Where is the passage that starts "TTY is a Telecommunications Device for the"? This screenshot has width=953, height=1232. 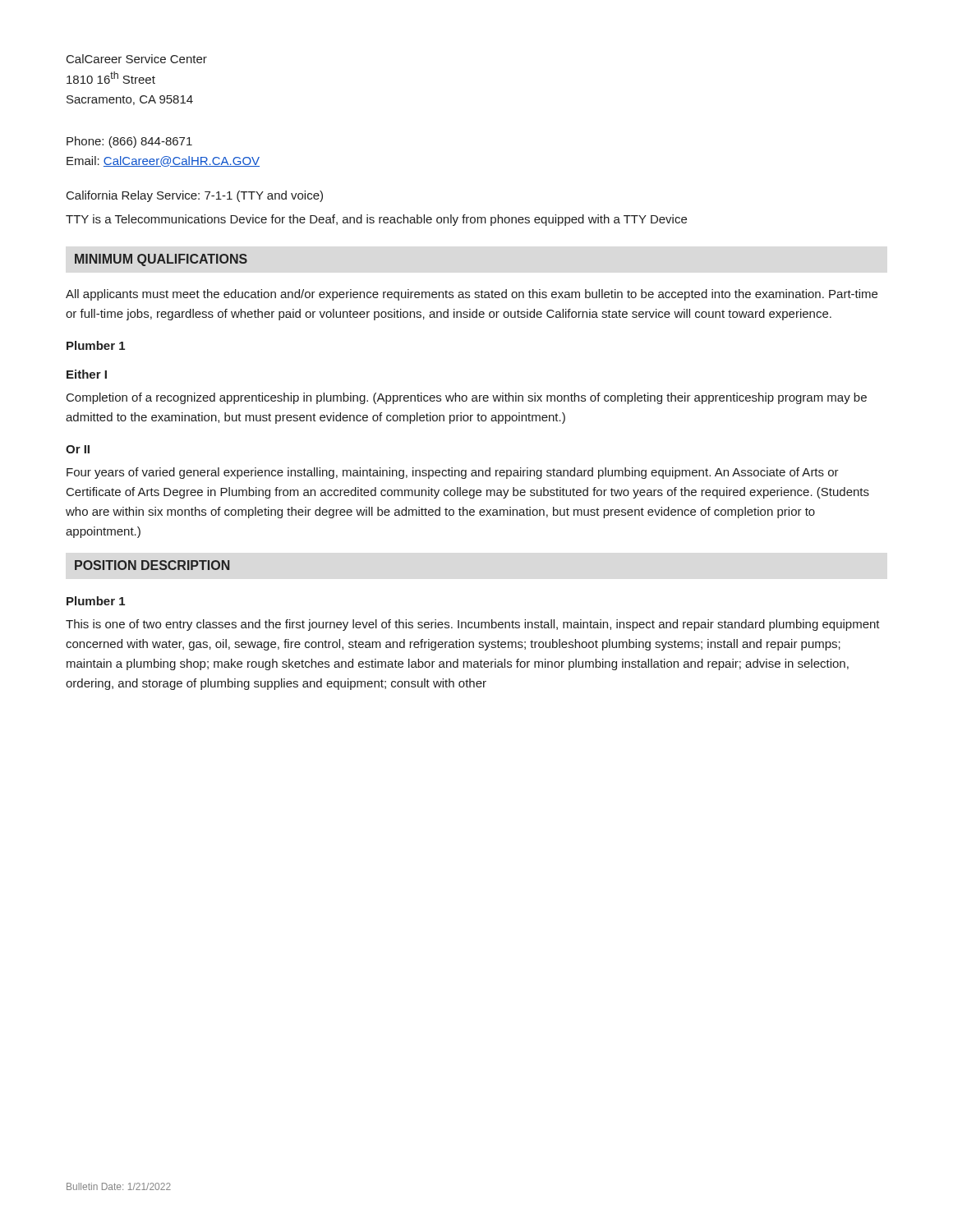click(x=377, y=219)
